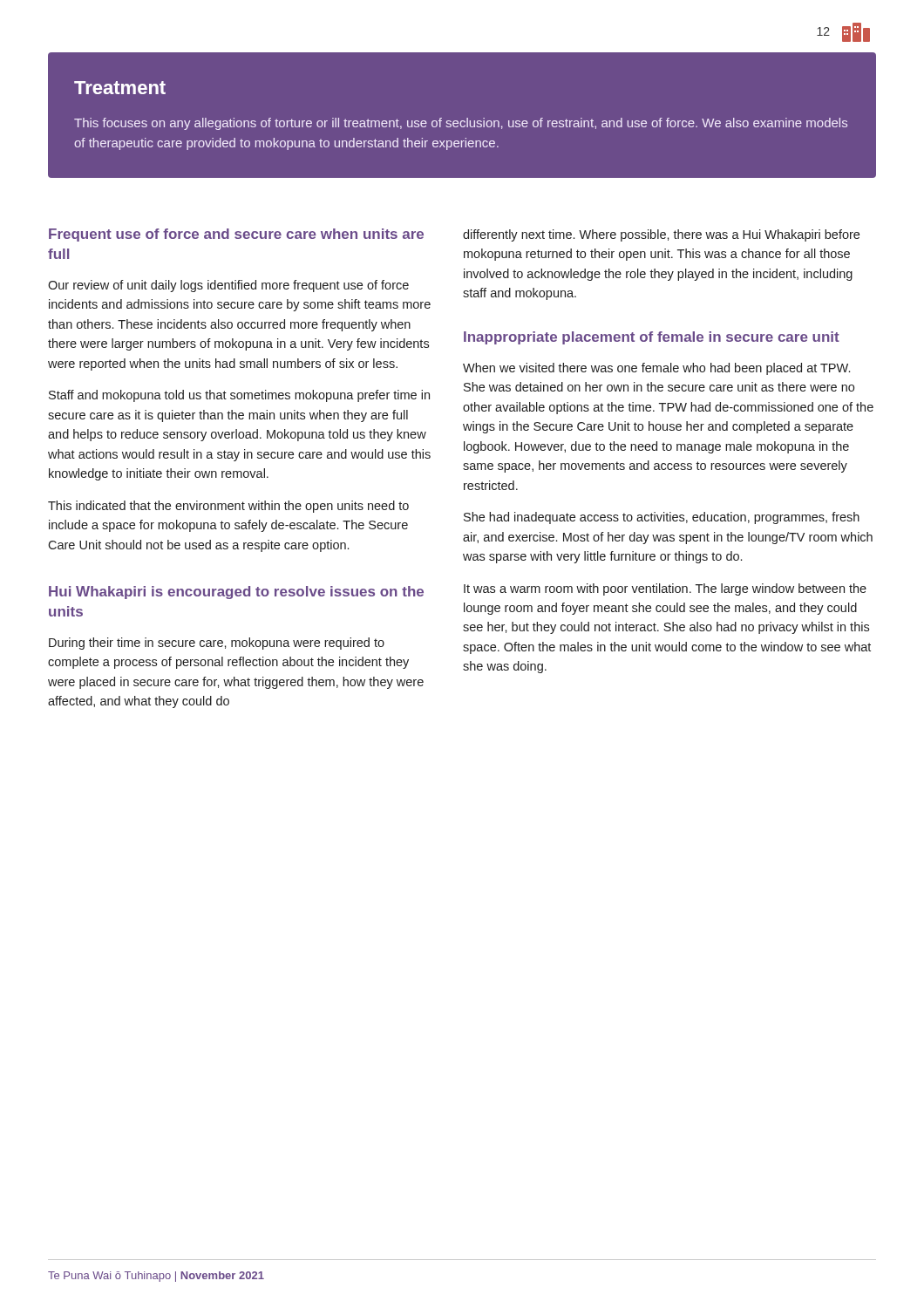Find the region starting "Staff and mokopuna told us"
924x1308 pixels.
(x=239, y=434)
